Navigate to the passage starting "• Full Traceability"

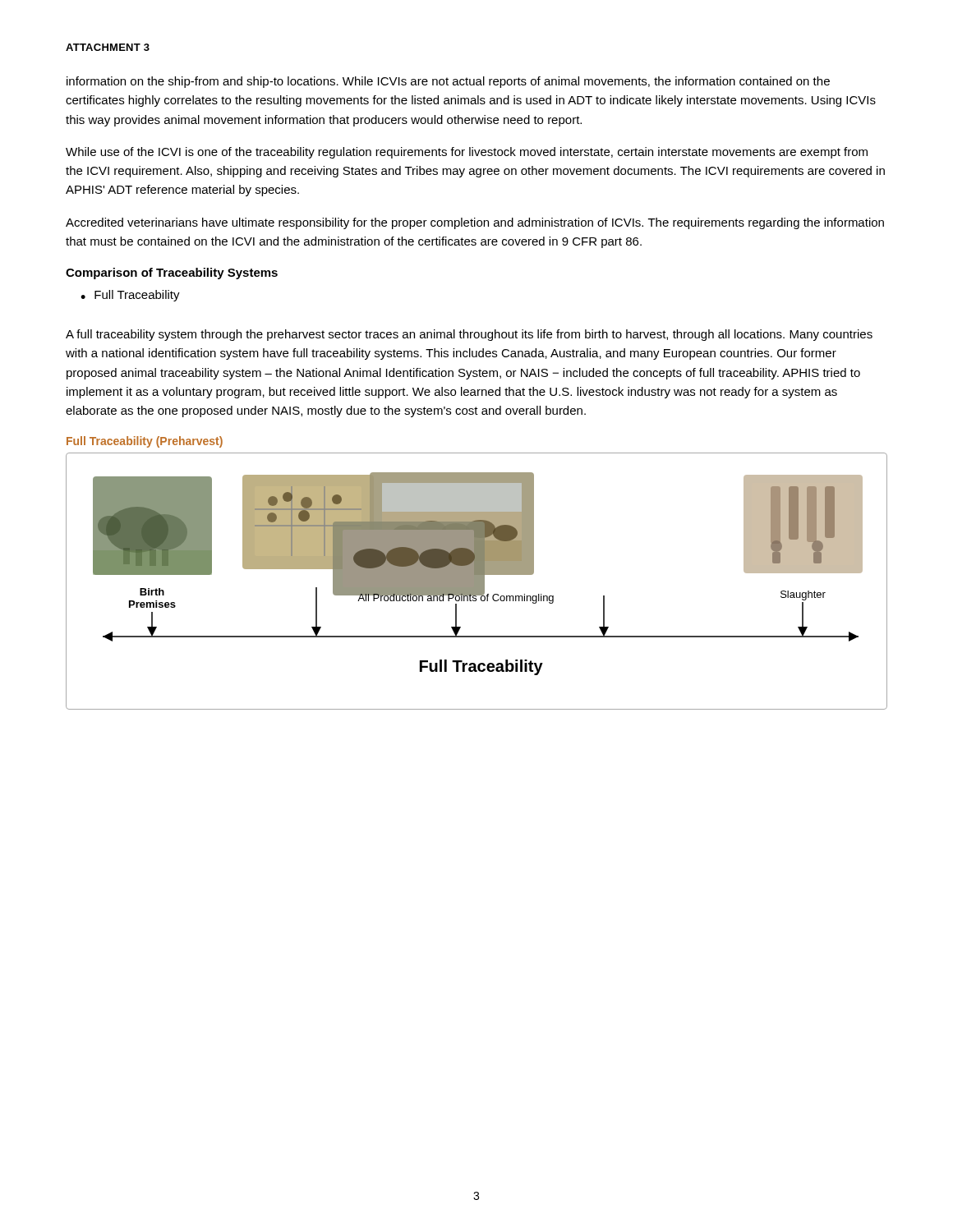tap(130, 298)
